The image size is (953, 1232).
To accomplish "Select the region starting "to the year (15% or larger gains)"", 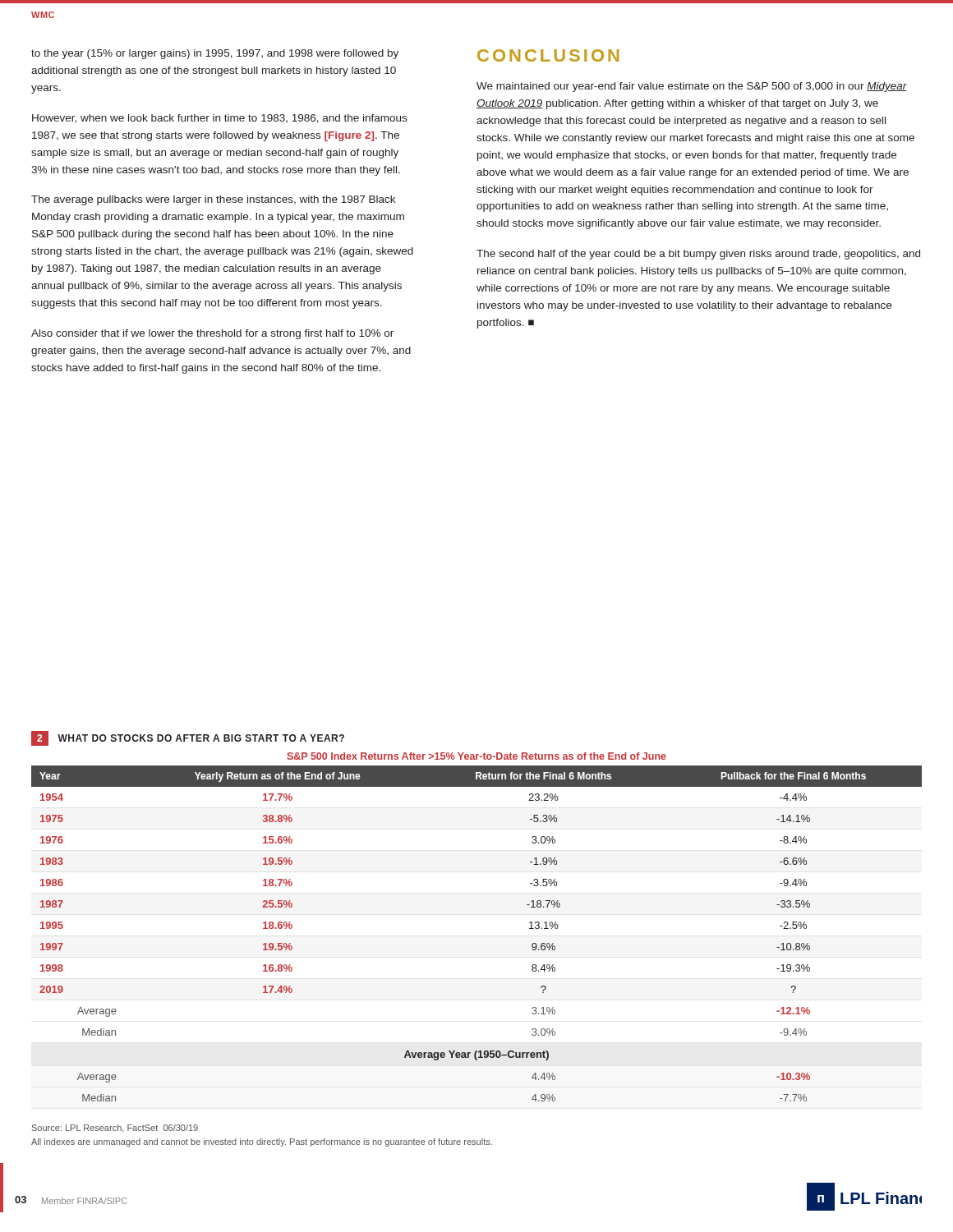I will click(215, 70).
